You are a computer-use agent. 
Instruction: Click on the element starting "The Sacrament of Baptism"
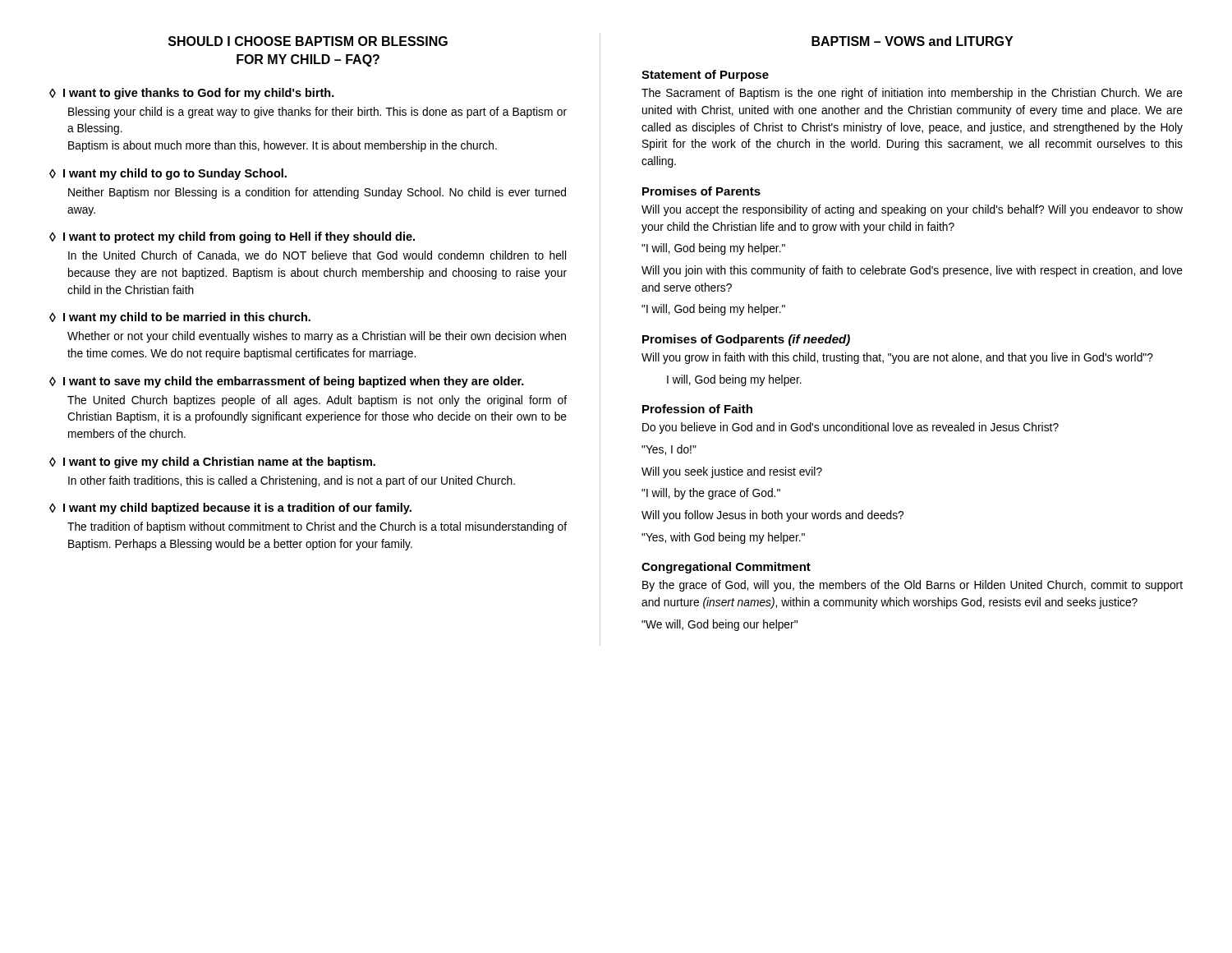point(912,128)
